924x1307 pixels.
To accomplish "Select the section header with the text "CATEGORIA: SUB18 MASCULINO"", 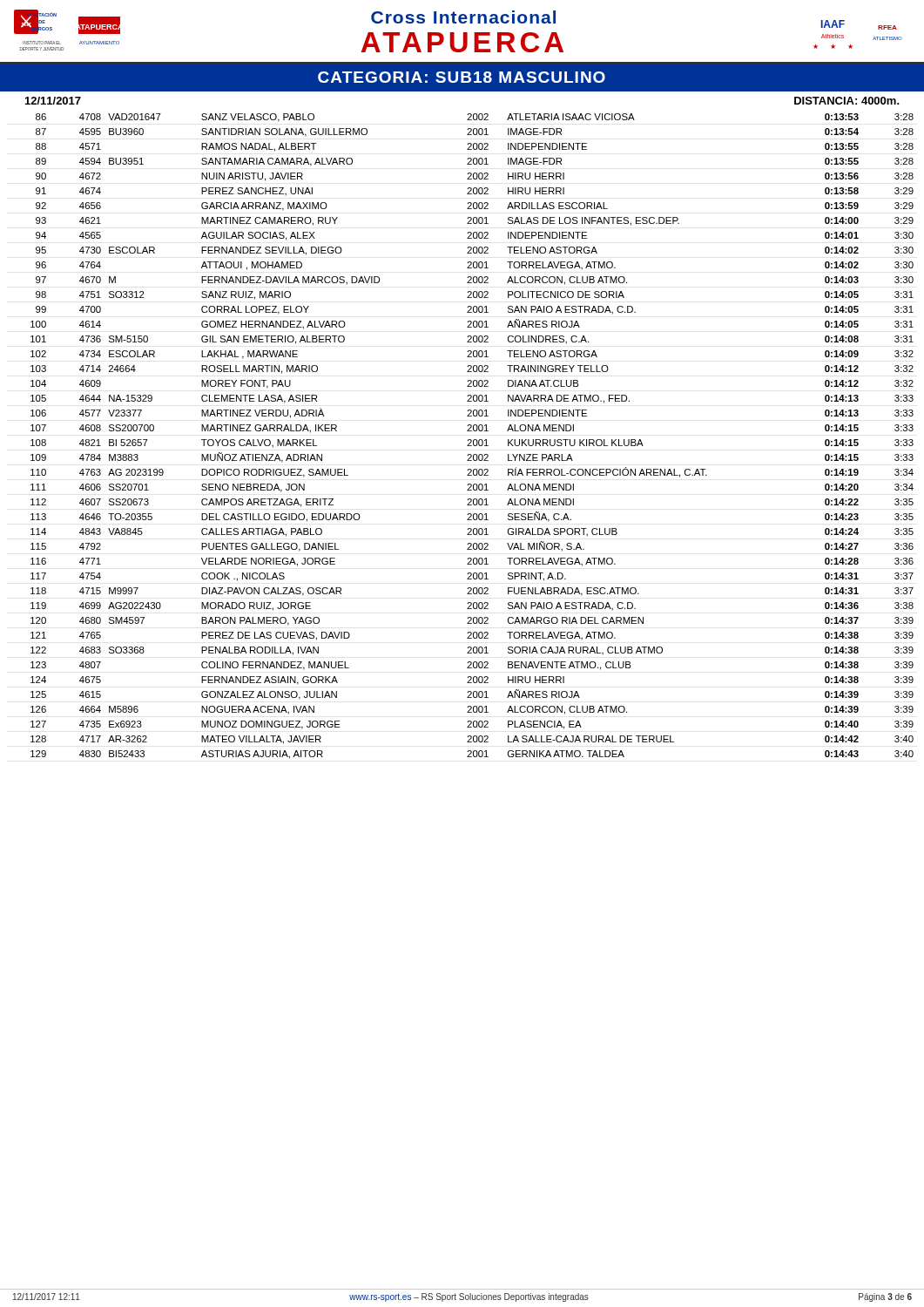I will click(x=462, y=78).
